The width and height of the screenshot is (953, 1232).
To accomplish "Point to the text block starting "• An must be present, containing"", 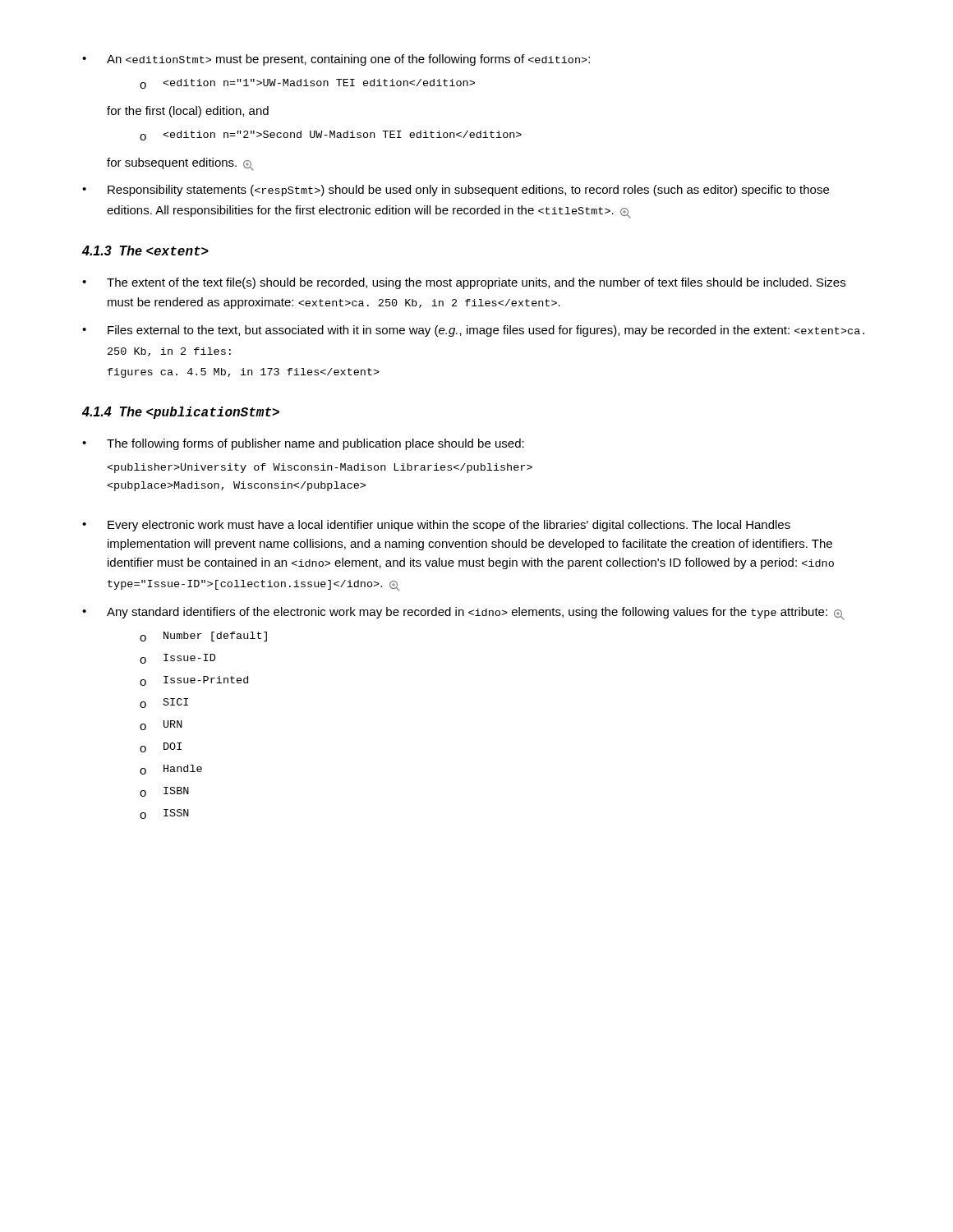I will [x=336, y=60].
